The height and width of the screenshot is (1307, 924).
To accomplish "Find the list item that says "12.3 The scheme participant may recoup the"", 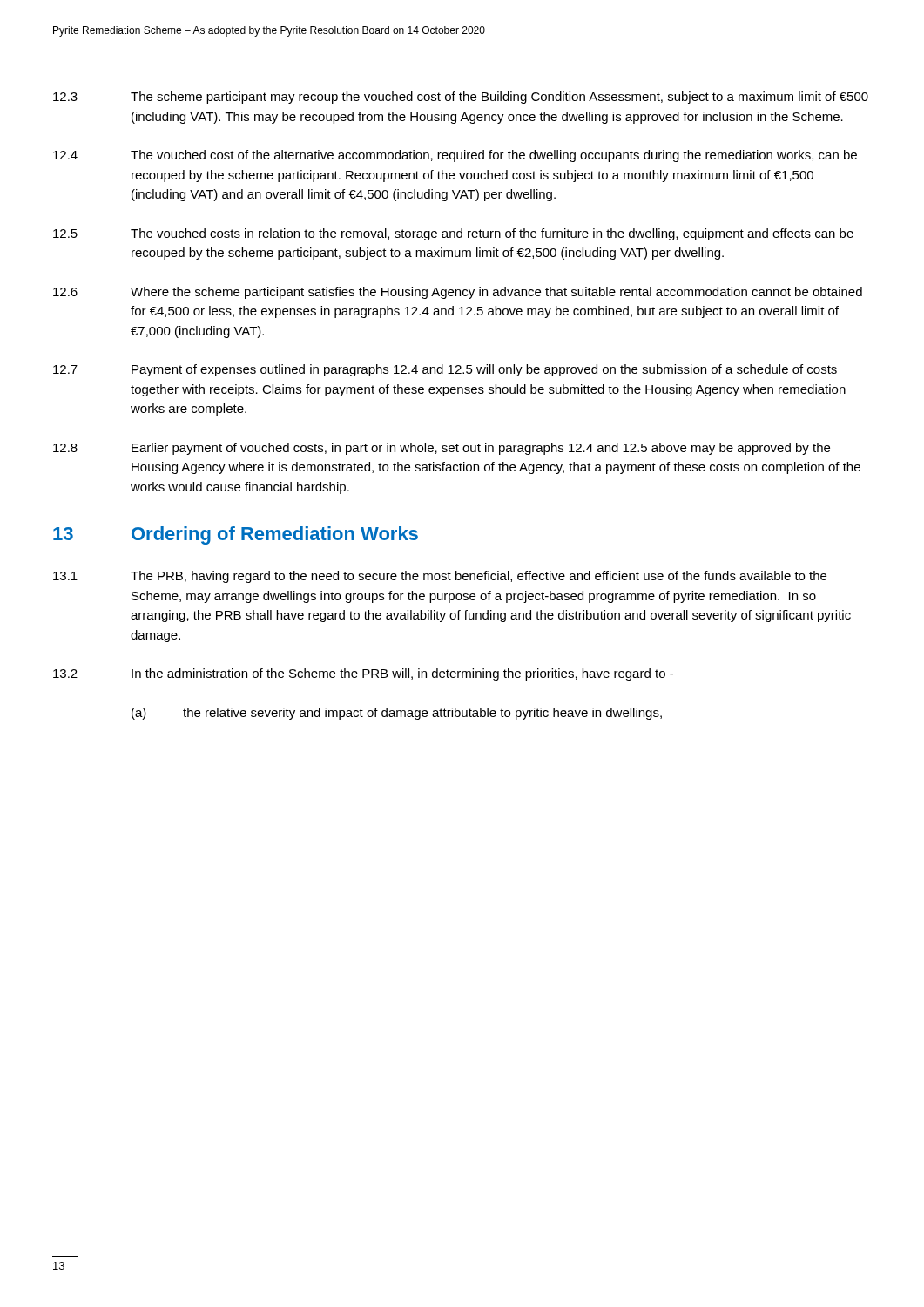I will coord(462,107).
